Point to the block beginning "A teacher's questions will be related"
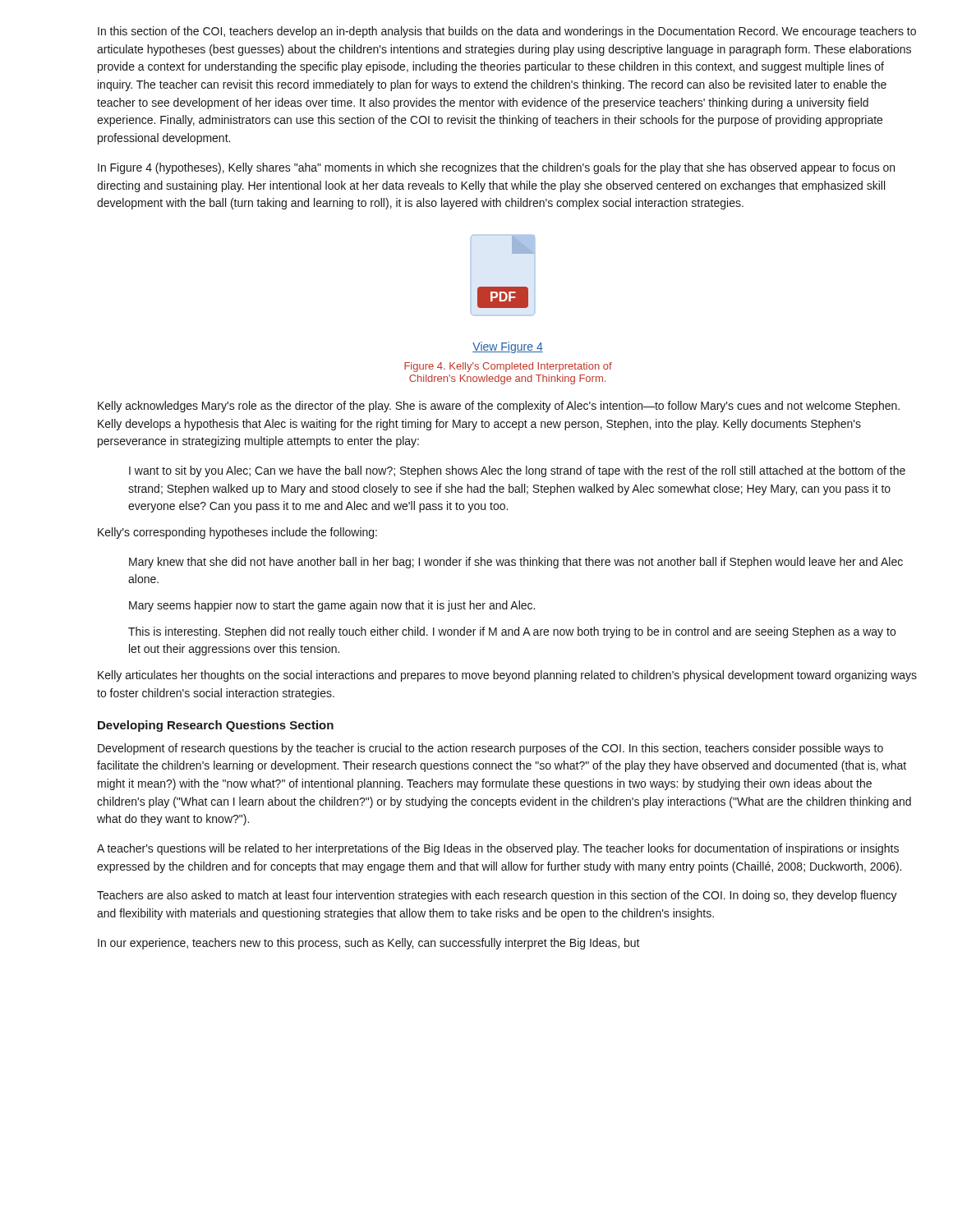 500,857
